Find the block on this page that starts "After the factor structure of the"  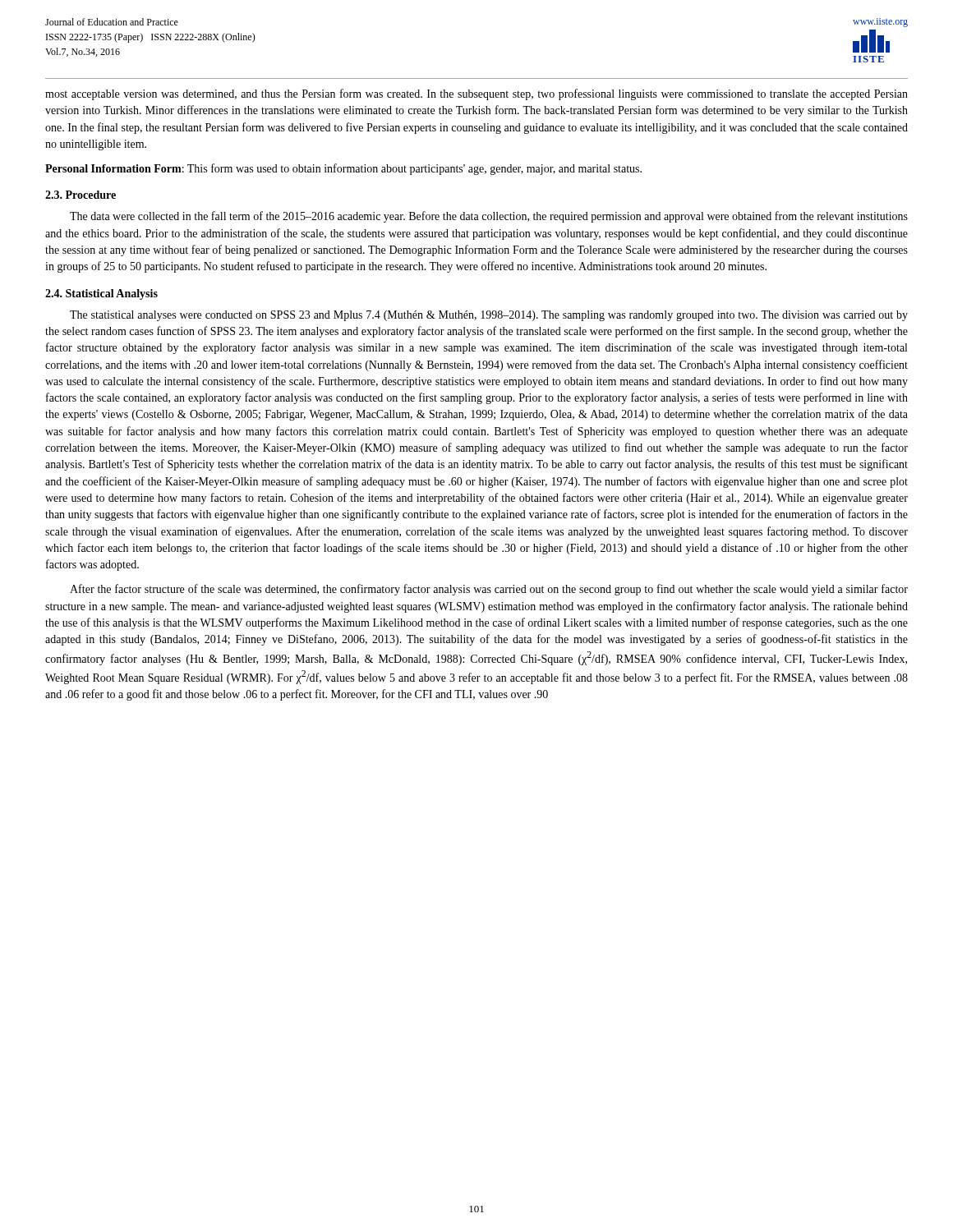tap(476, 642)
